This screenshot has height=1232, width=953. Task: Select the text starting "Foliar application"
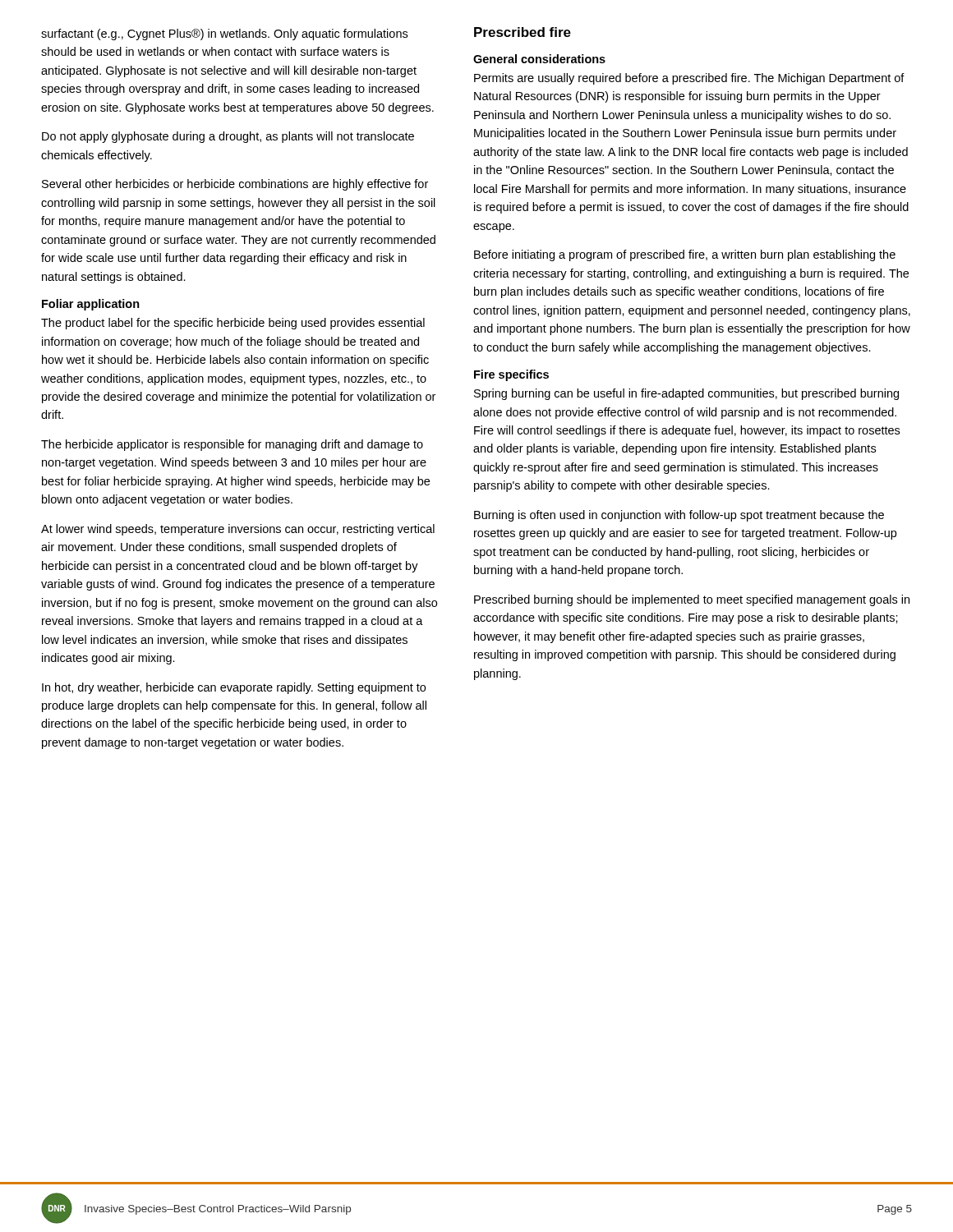click(x=90, y=304)
